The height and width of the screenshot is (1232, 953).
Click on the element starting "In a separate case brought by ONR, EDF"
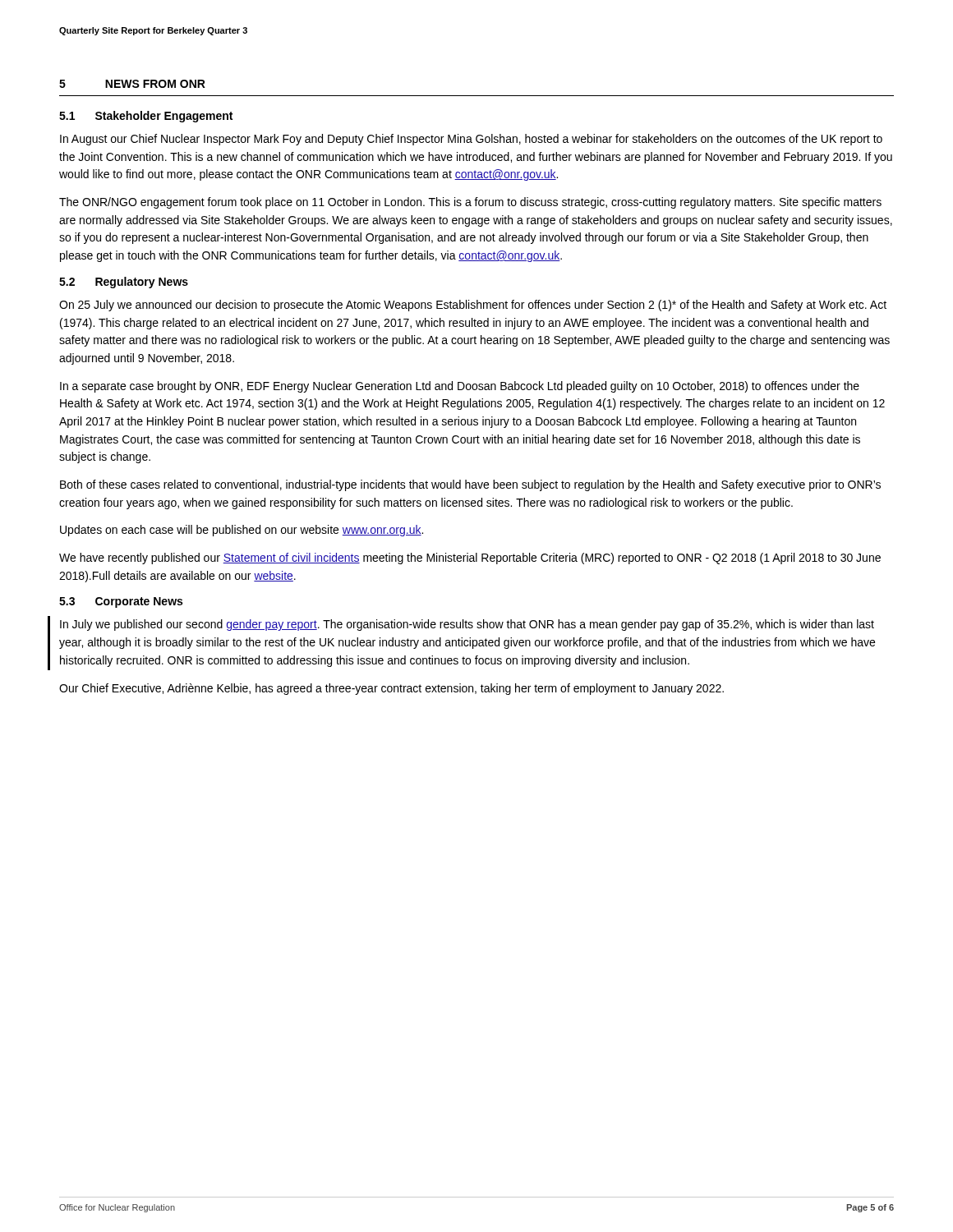coord(476,422)
